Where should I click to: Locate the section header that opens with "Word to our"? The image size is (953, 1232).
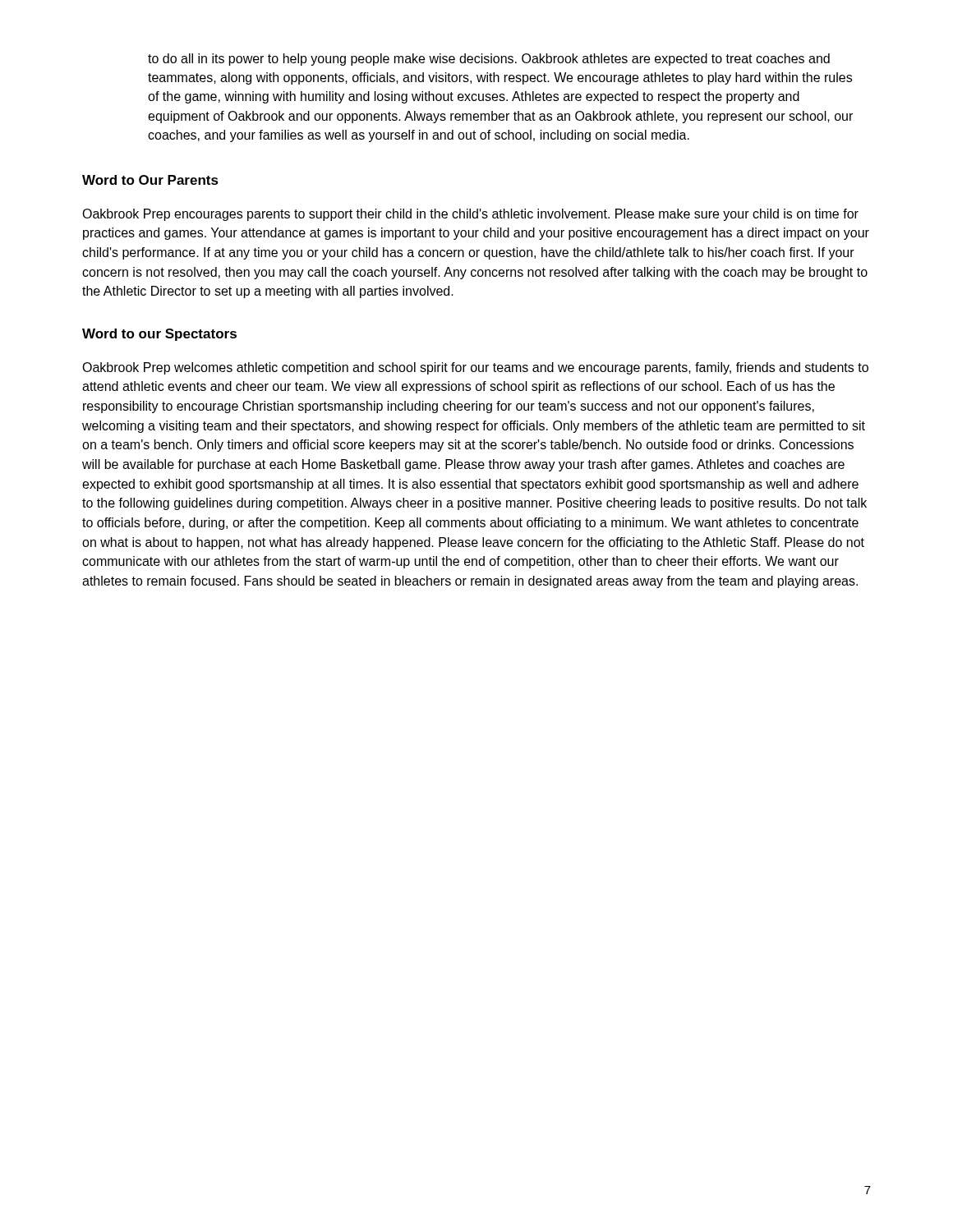(160, 334)
